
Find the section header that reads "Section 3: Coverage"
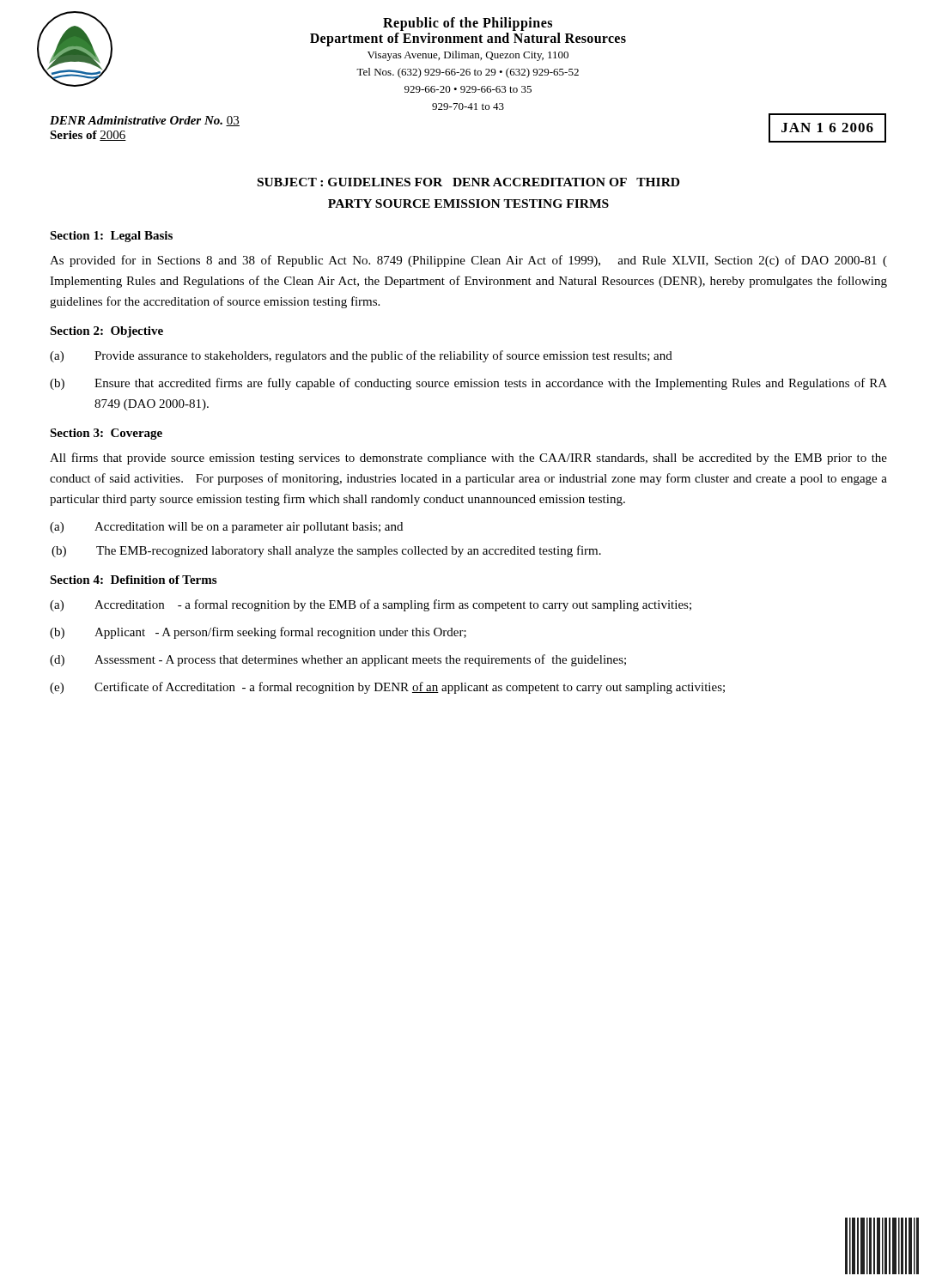point(106,433)
